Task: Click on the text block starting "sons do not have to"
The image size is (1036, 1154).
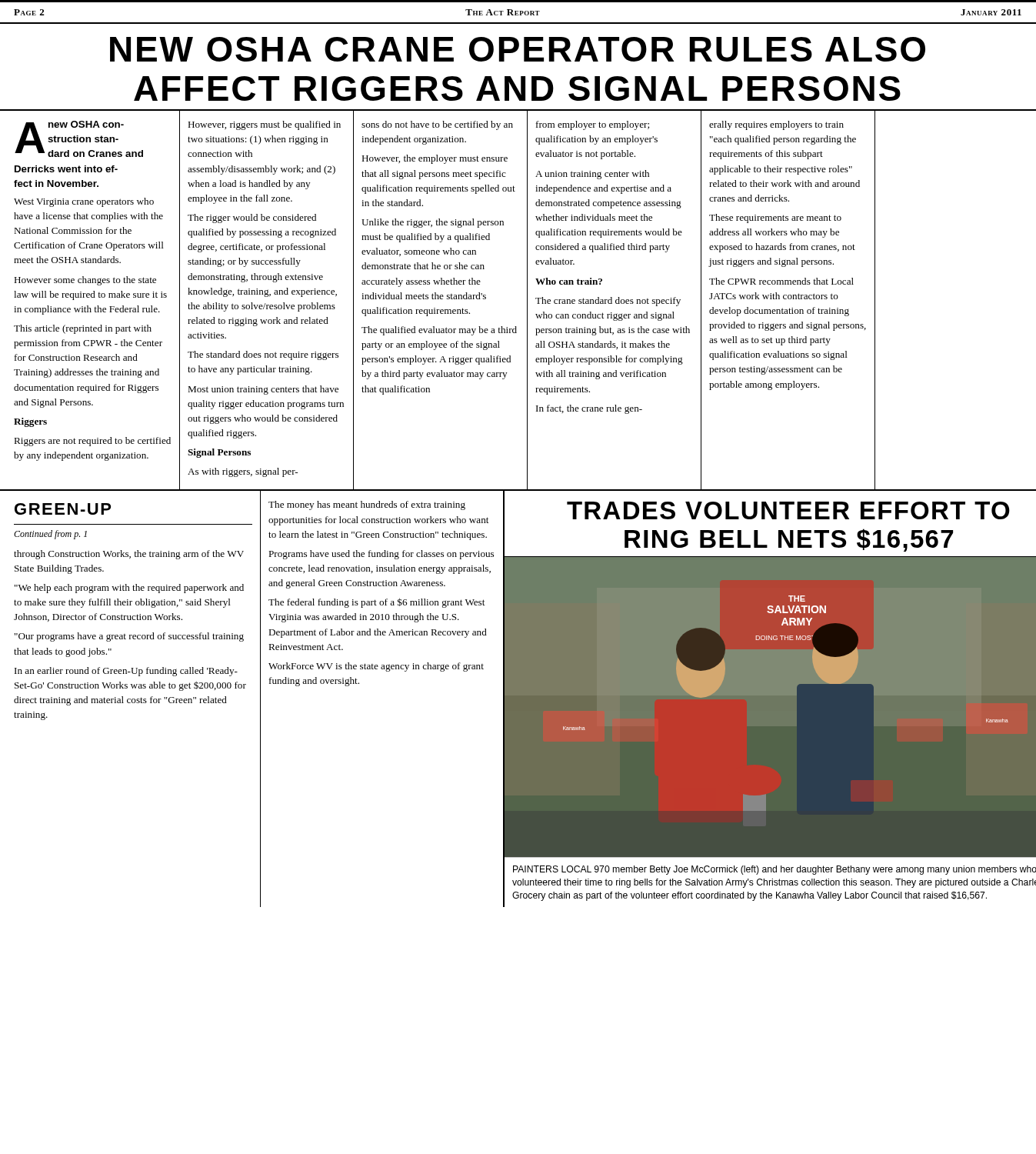Action: point(440,257)
